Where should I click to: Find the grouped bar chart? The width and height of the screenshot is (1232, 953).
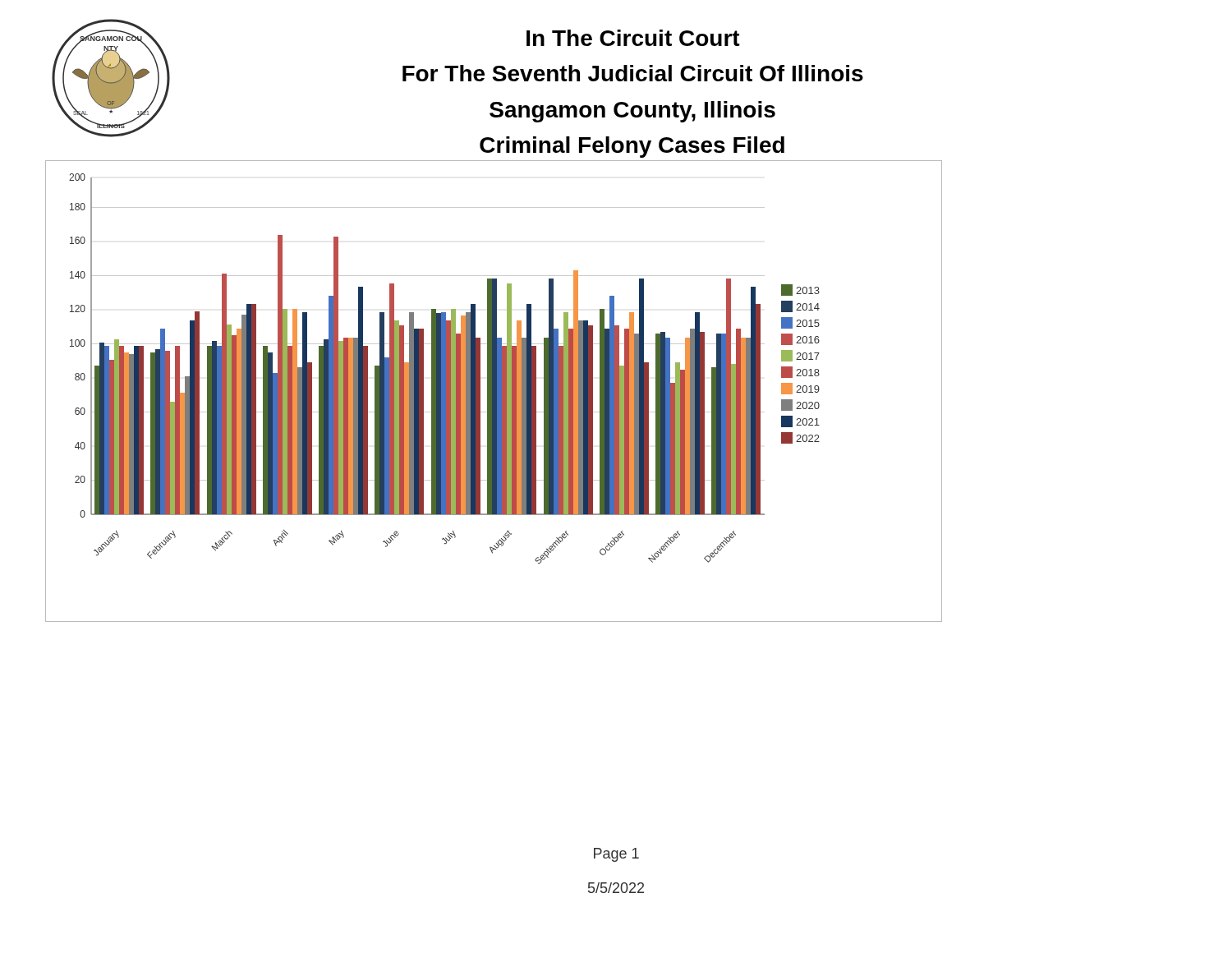click(x=493, y=390)
